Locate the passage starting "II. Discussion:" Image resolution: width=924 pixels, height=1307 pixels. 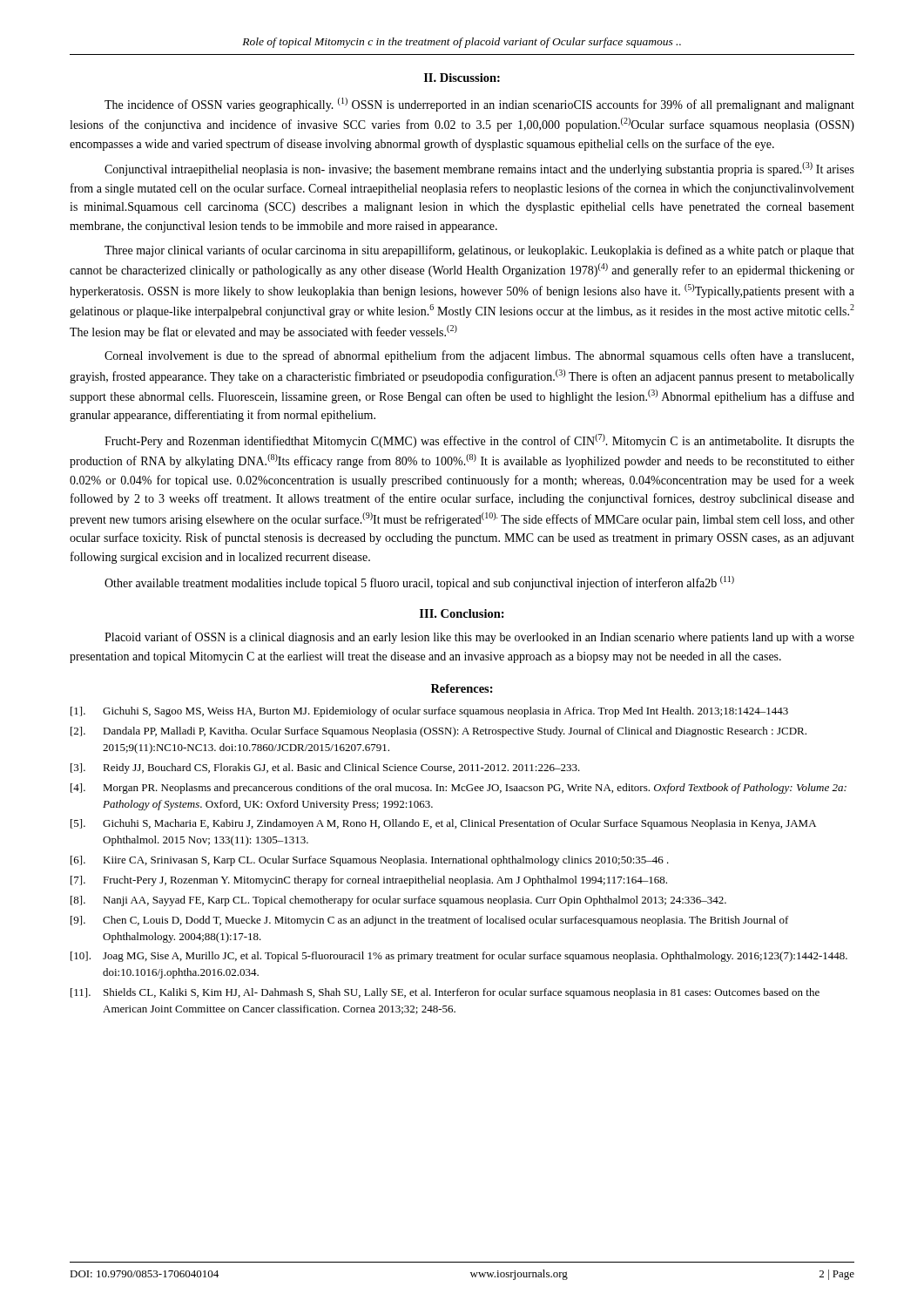tap(462, 78)
